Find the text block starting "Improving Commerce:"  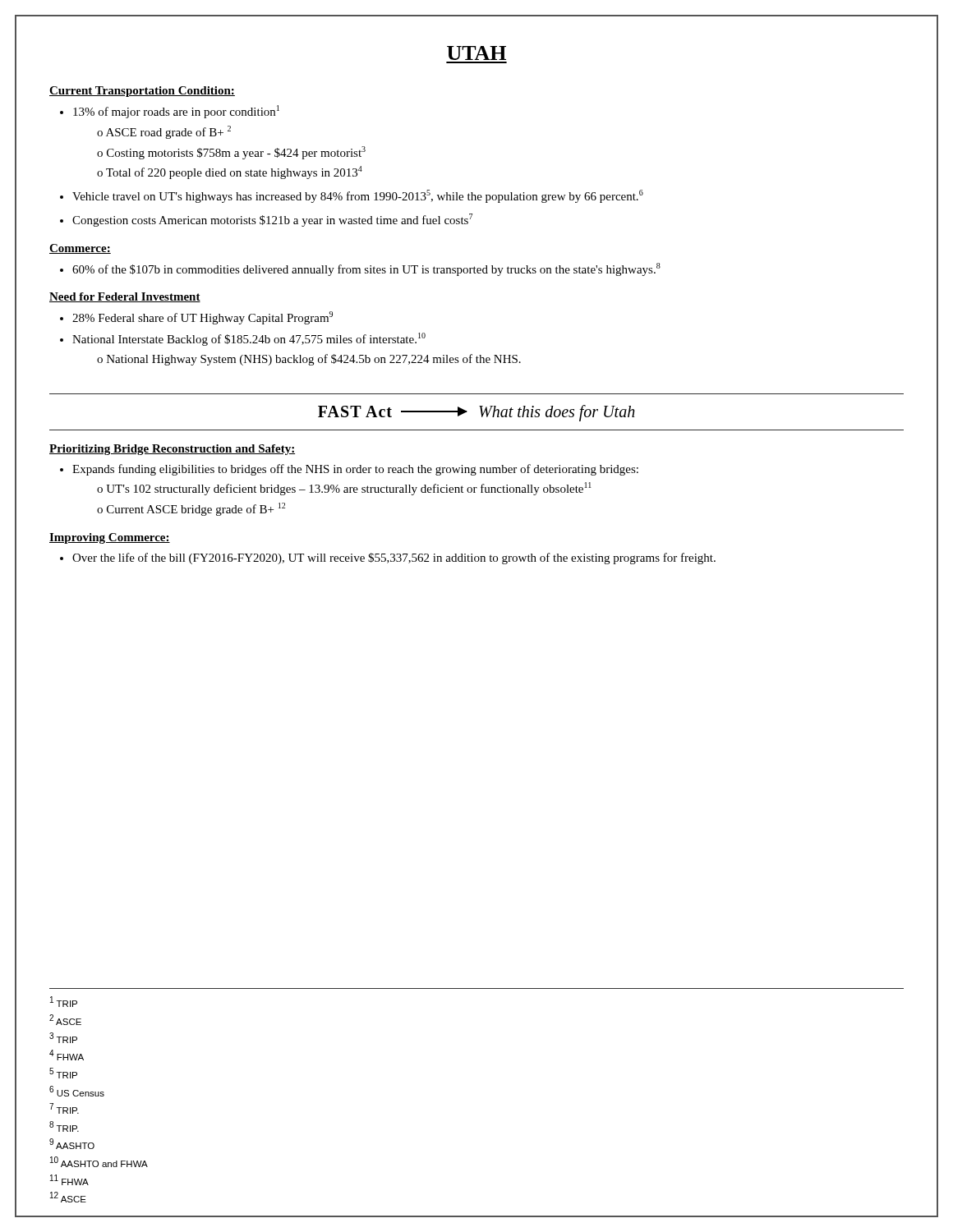(109, 537)
